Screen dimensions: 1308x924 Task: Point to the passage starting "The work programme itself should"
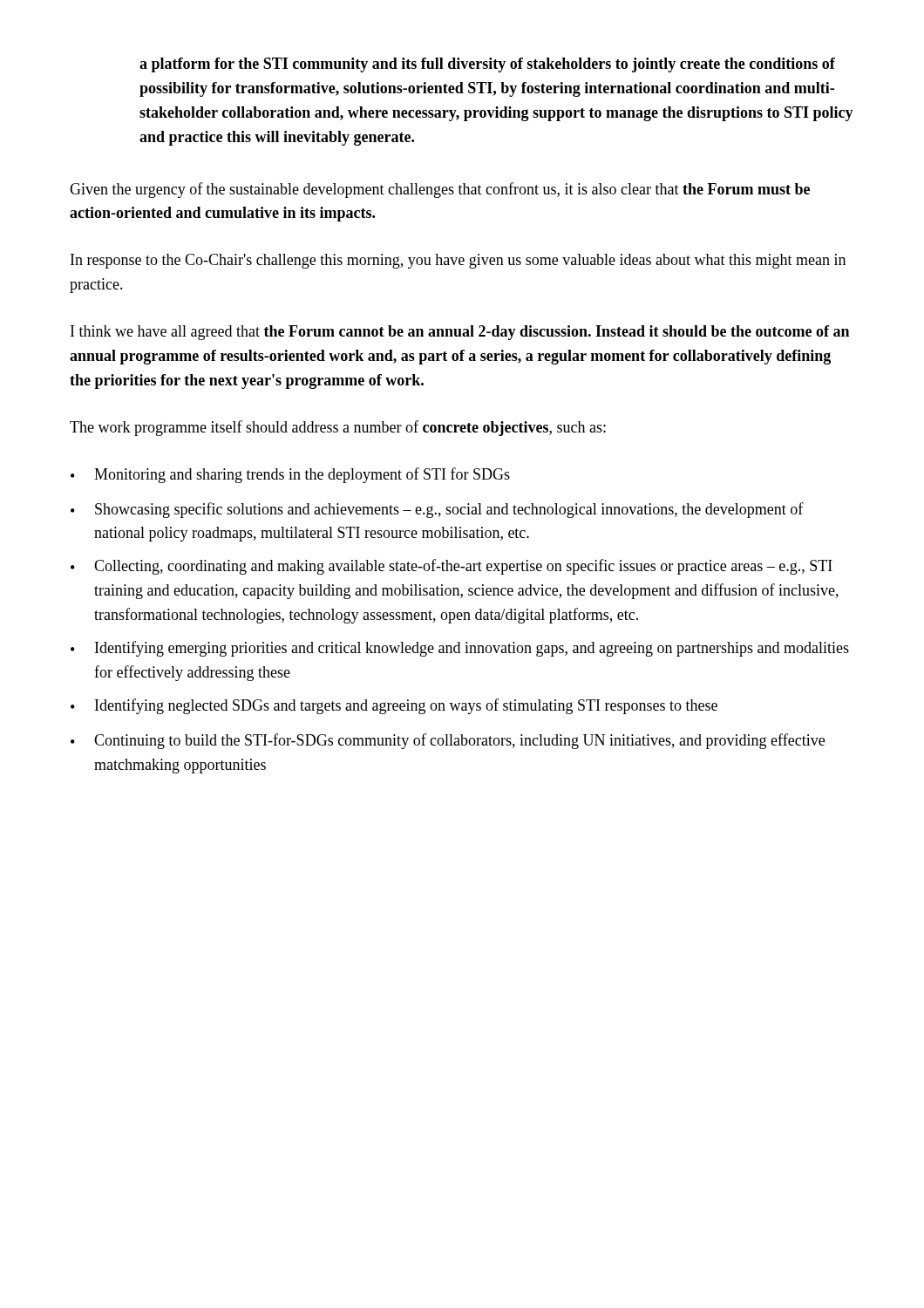pos(338,427)
